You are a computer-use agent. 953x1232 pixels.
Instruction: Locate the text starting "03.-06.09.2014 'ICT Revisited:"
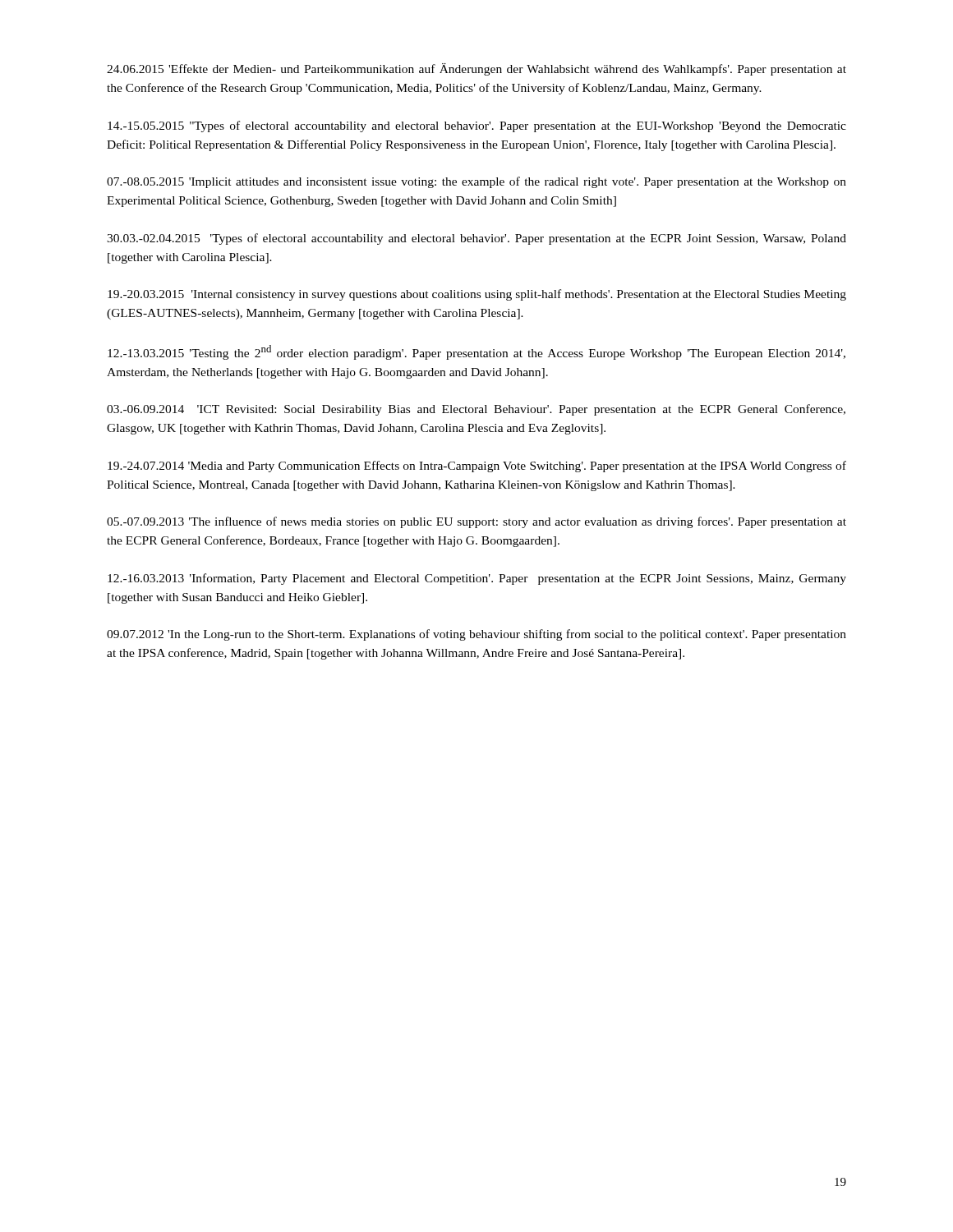click(x=476, y=418)
